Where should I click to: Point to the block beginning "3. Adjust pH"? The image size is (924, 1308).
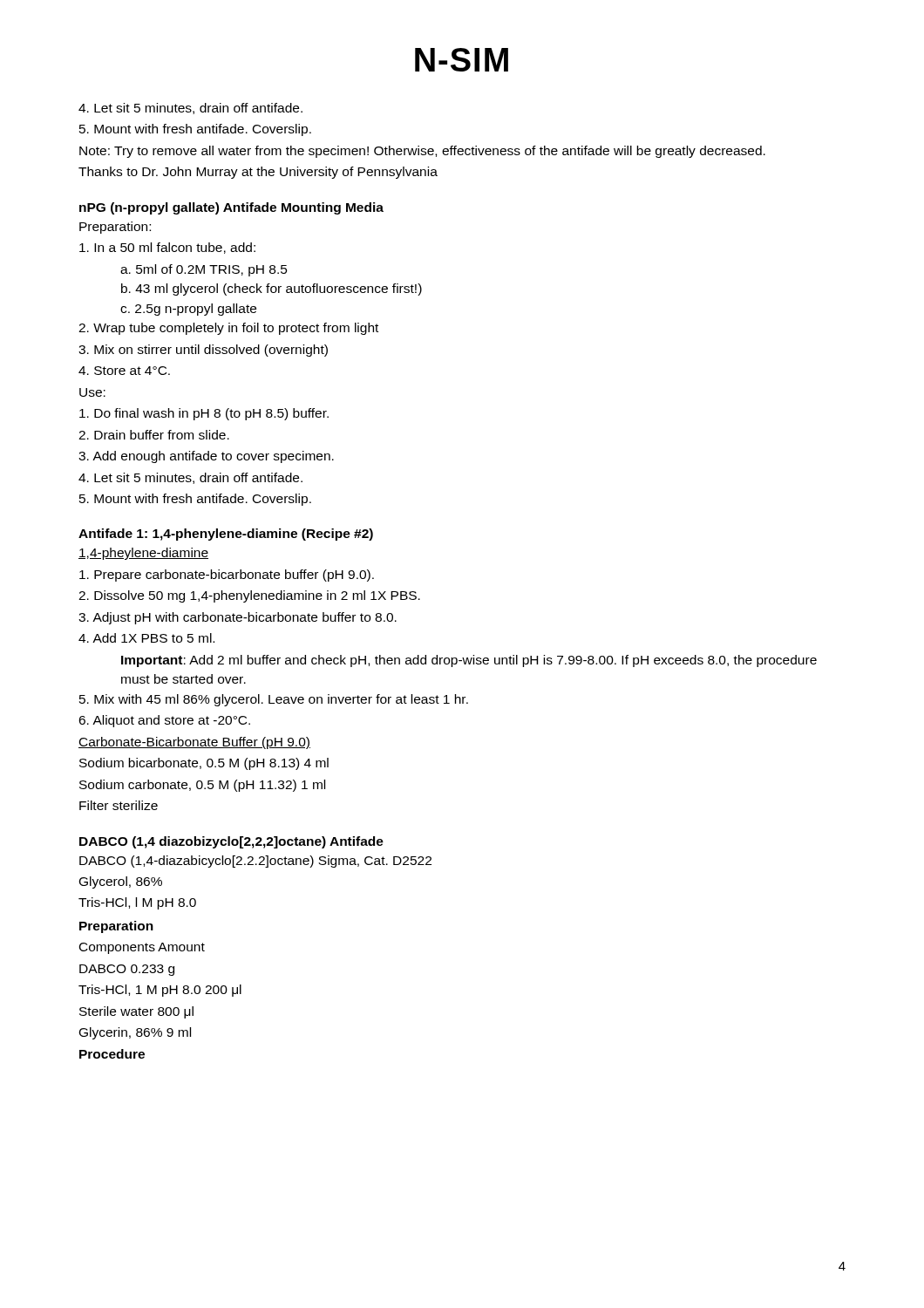coord(238,617)
